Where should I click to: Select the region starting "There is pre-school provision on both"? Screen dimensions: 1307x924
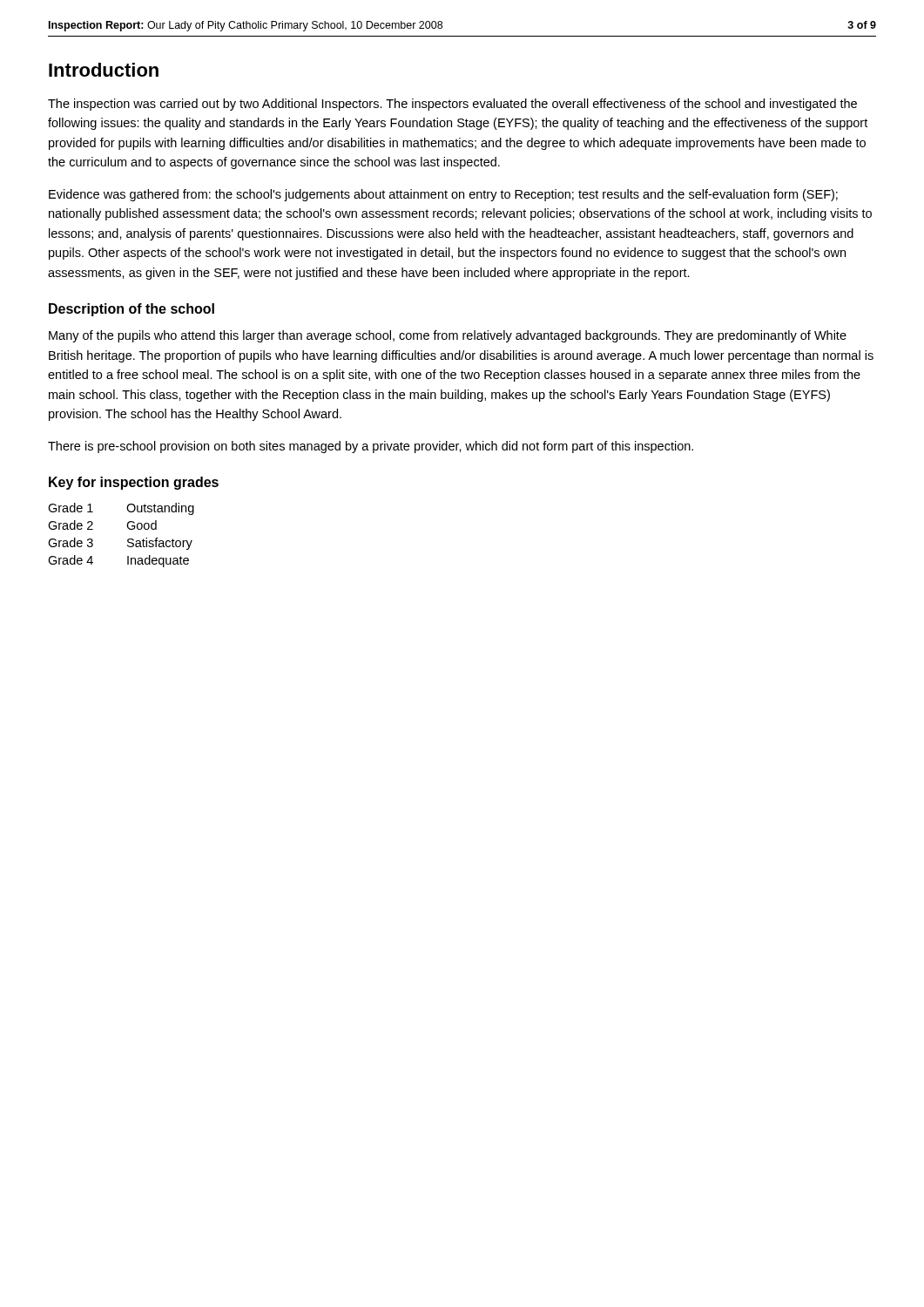tap(371, 446)
